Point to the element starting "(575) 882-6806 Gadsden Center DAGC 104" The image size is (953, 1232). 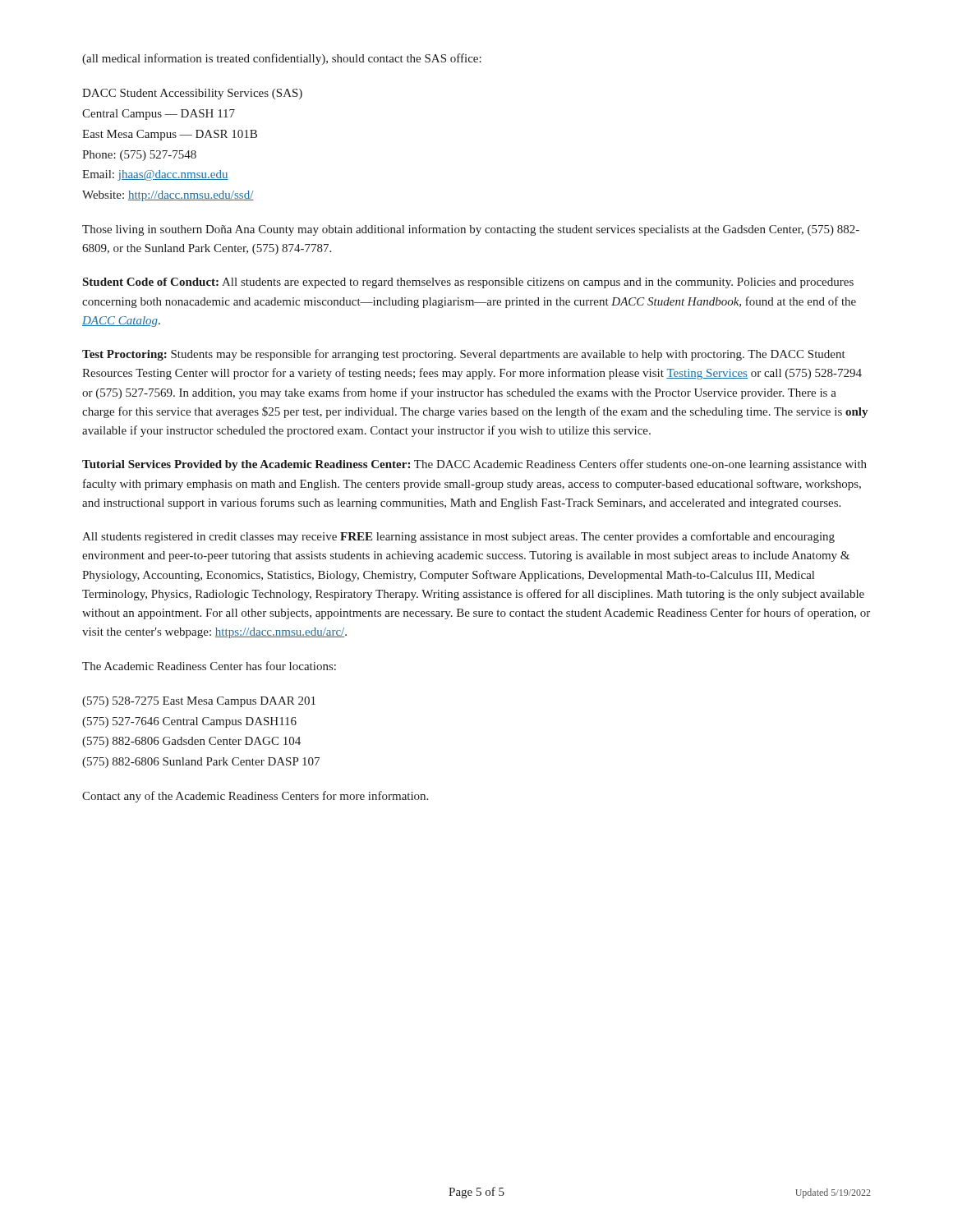(x=192, y=741)
